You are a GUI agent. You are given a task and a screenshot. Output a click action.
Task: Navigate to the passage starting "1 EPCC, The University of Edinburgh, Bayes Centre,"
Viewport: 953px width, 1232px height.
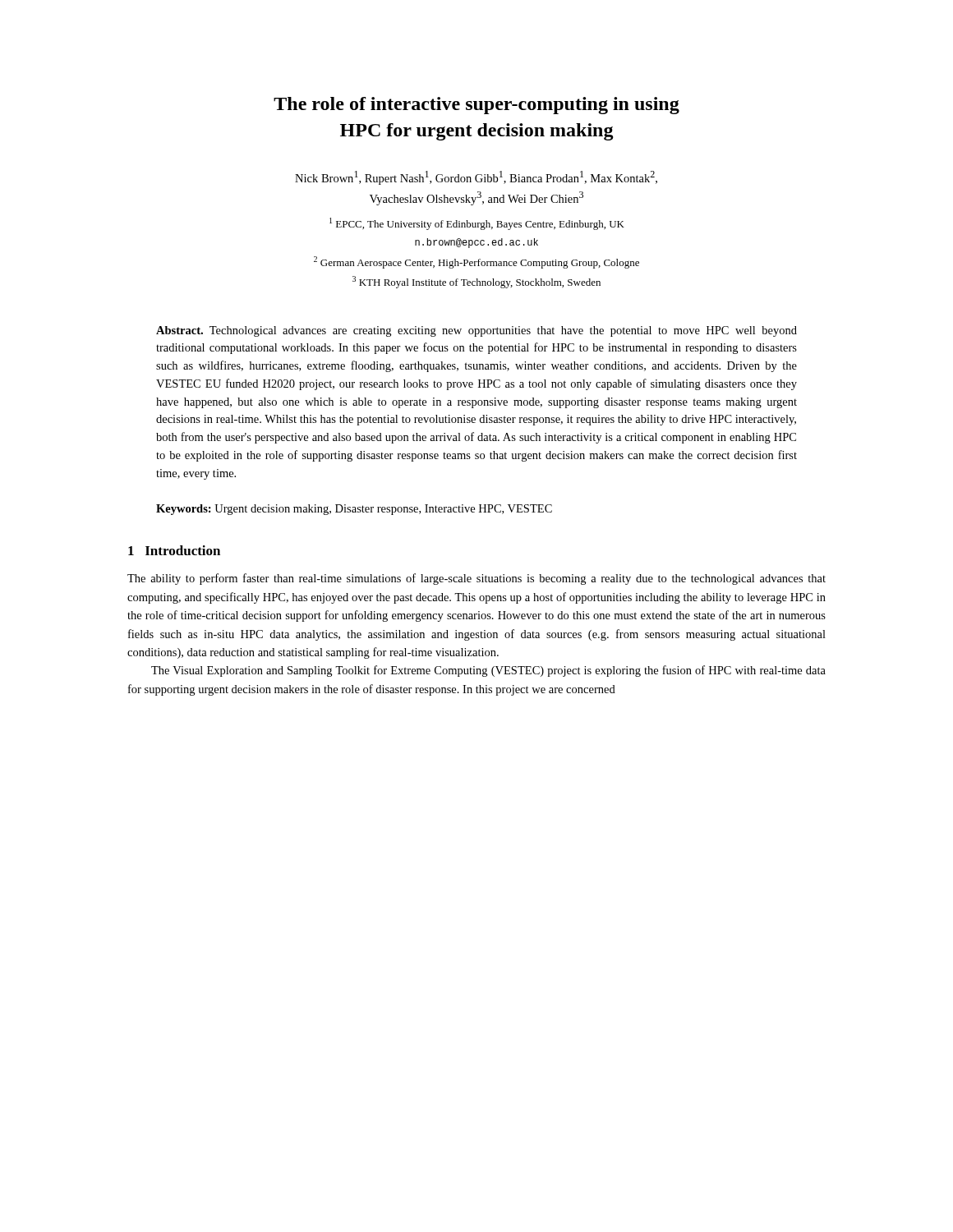pyautogui.click(x=476, y=252)
